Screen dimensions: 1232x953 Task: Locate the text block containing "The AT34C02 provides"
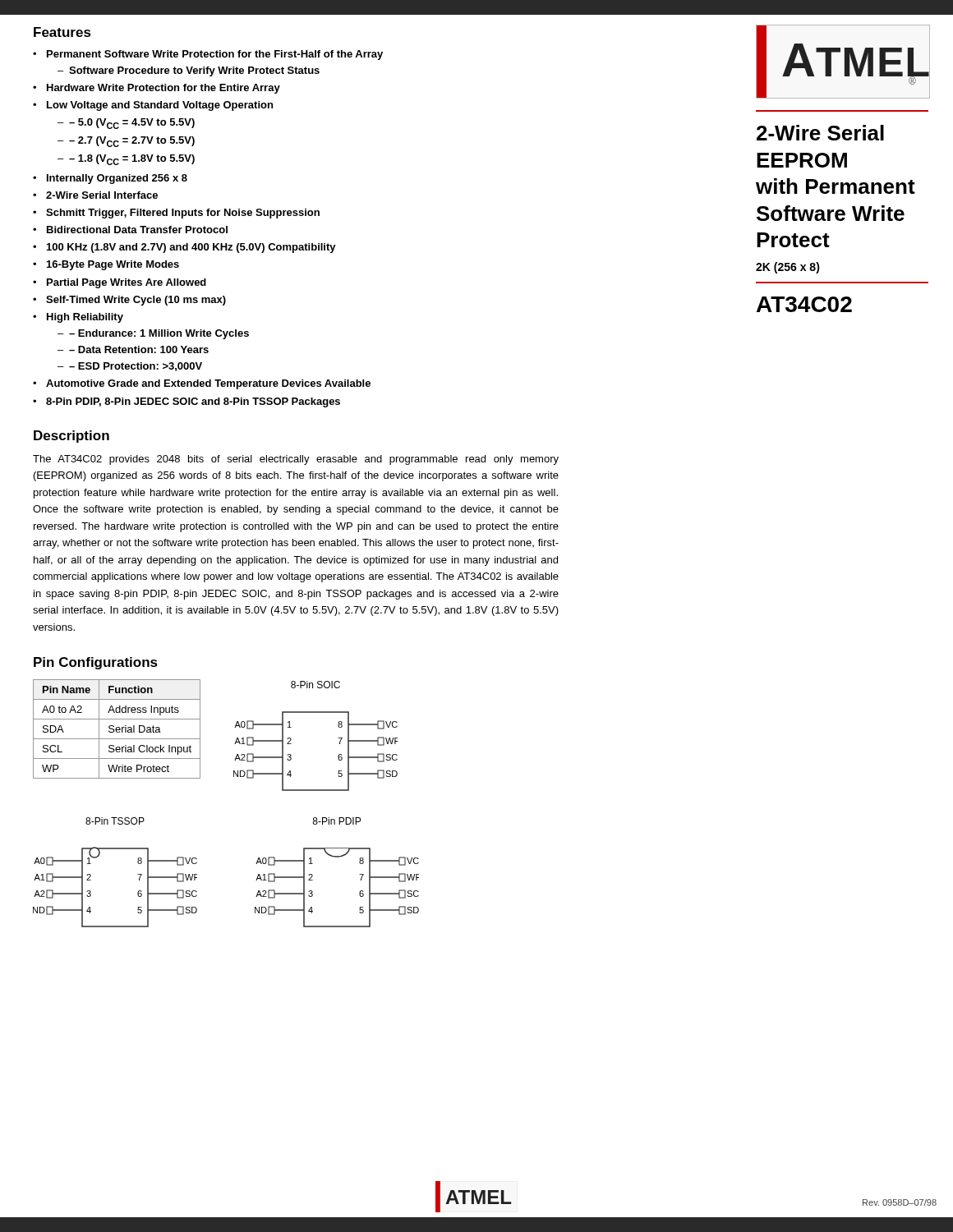pos(296,543)
